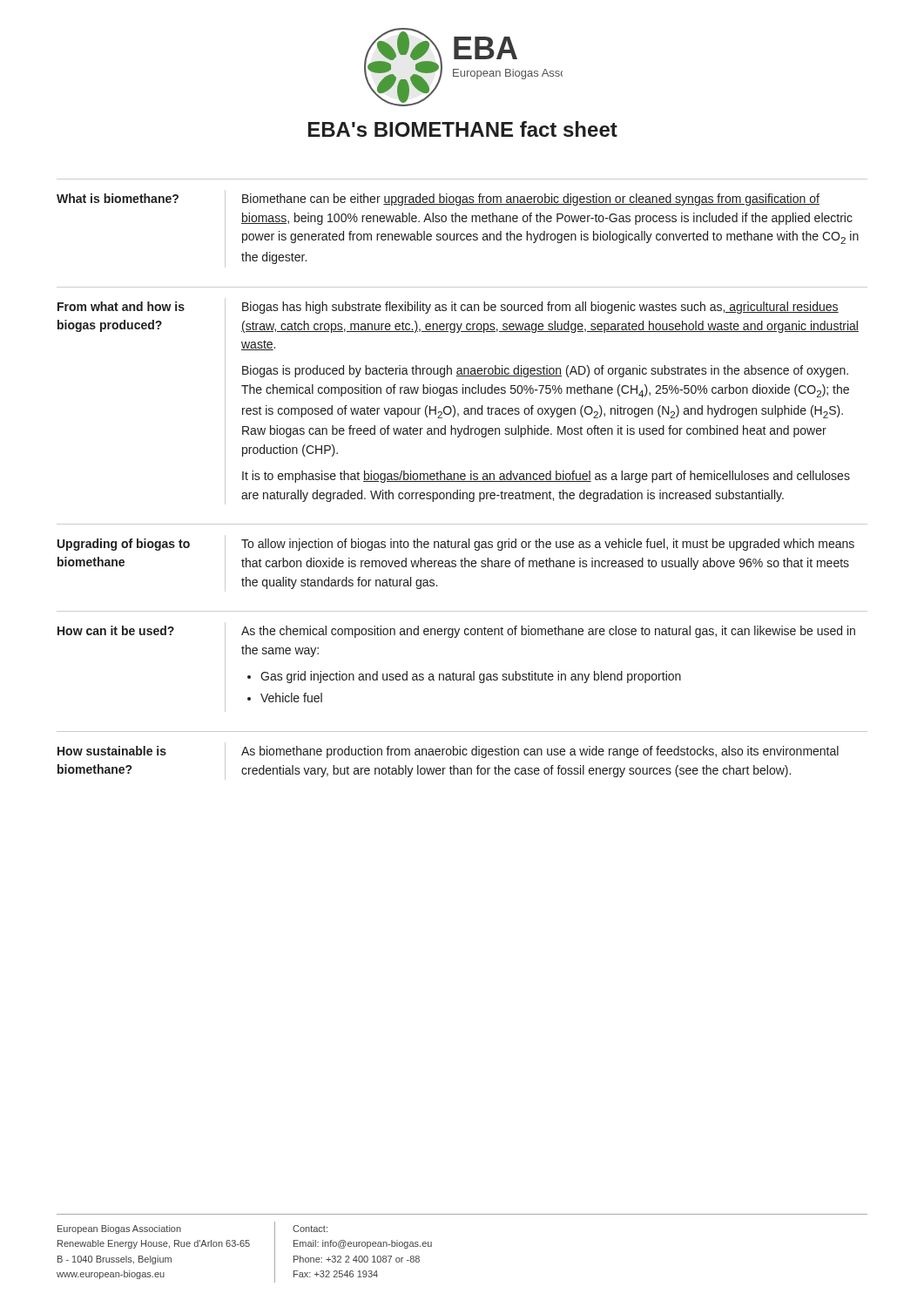Locate the text block with the text "To allow injection of biogas into the natural"
The height and width of the screenshot is (1307, 924).
pyautogui.click(x=554, y=564)
